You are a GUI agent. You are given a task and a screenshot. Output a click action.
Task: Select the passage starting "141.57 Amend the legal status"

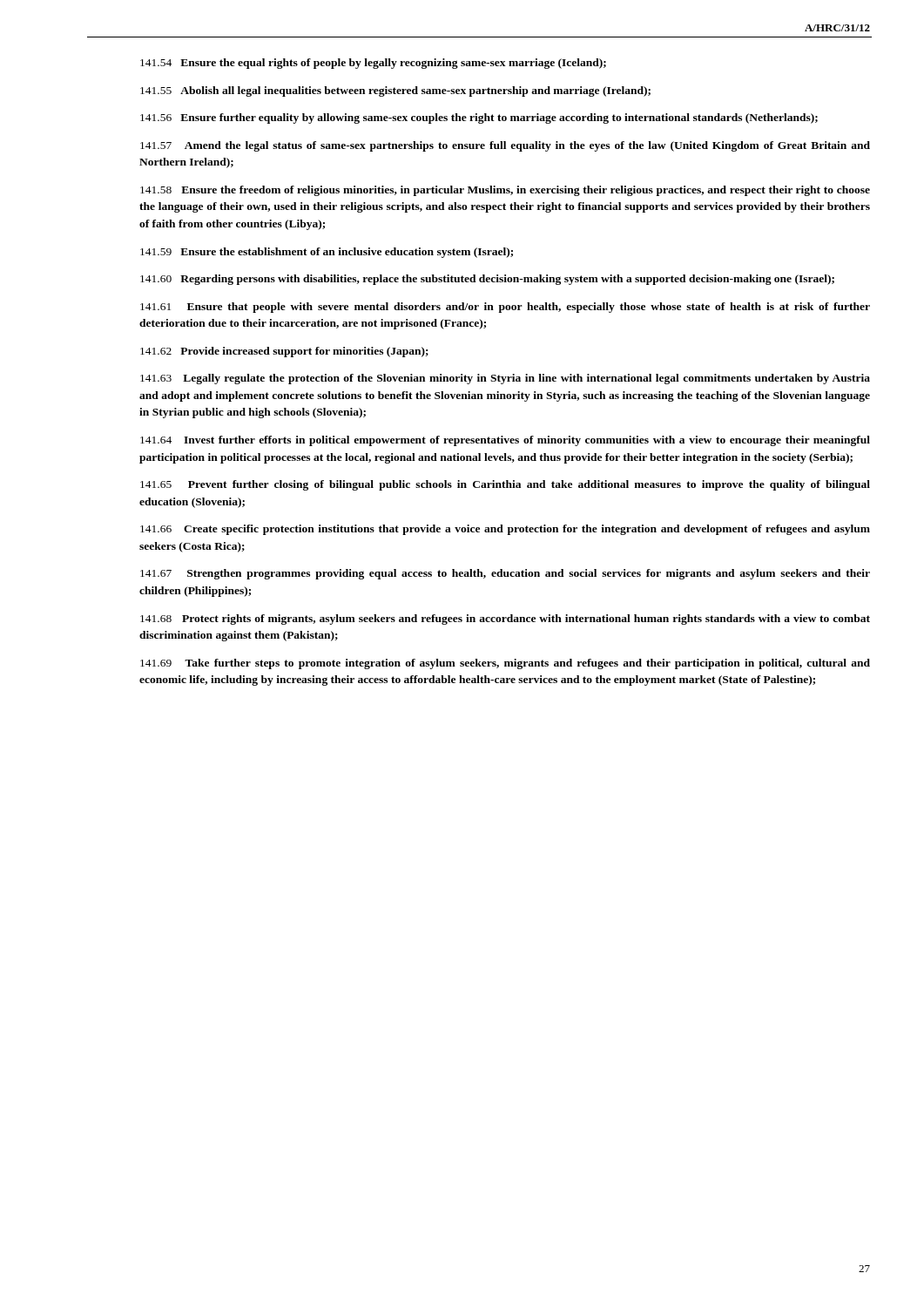pos(505,153)
